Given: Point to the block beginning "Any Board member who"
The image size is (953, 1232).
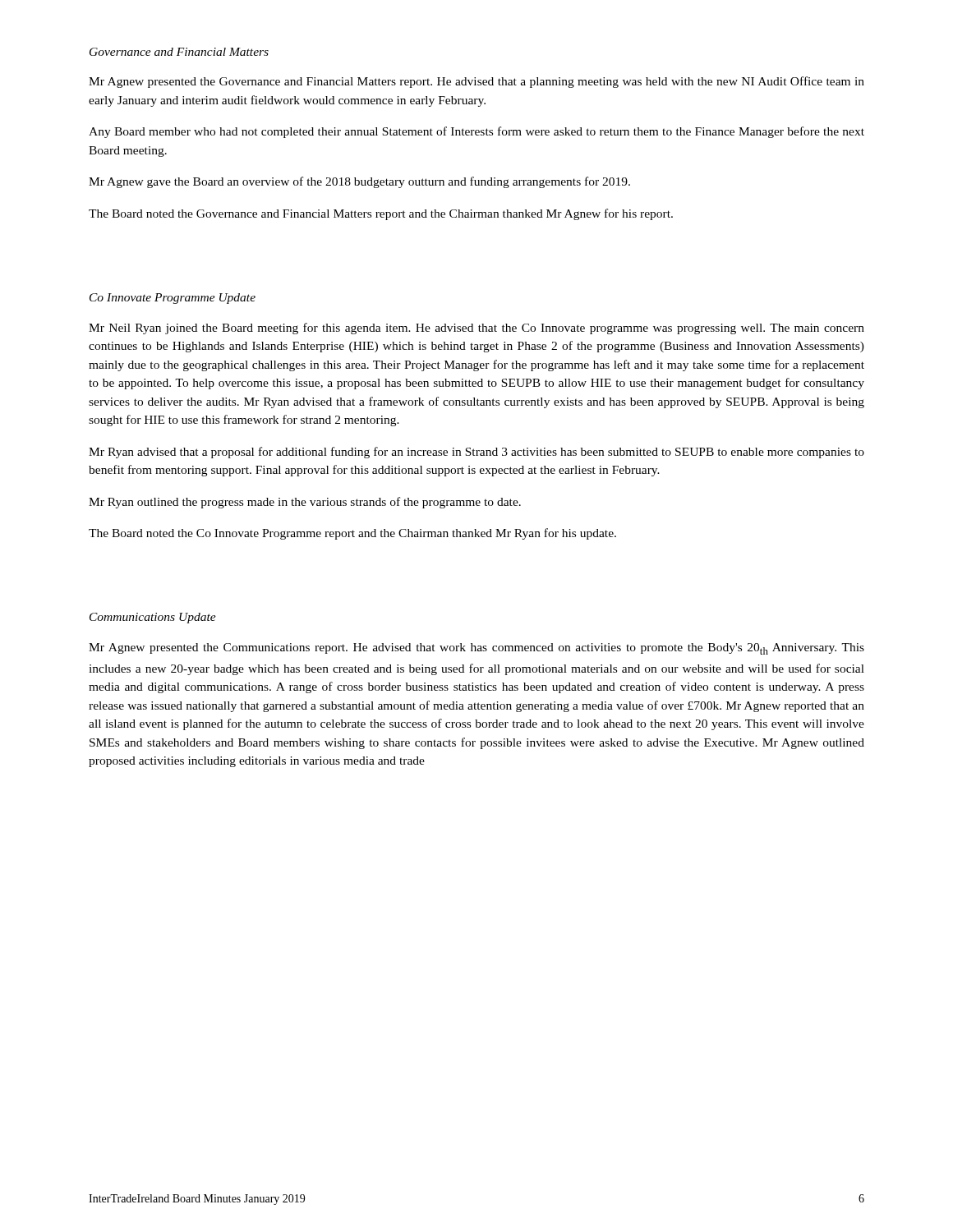Looking at the screenshot, I should click(x=476, y=141).
